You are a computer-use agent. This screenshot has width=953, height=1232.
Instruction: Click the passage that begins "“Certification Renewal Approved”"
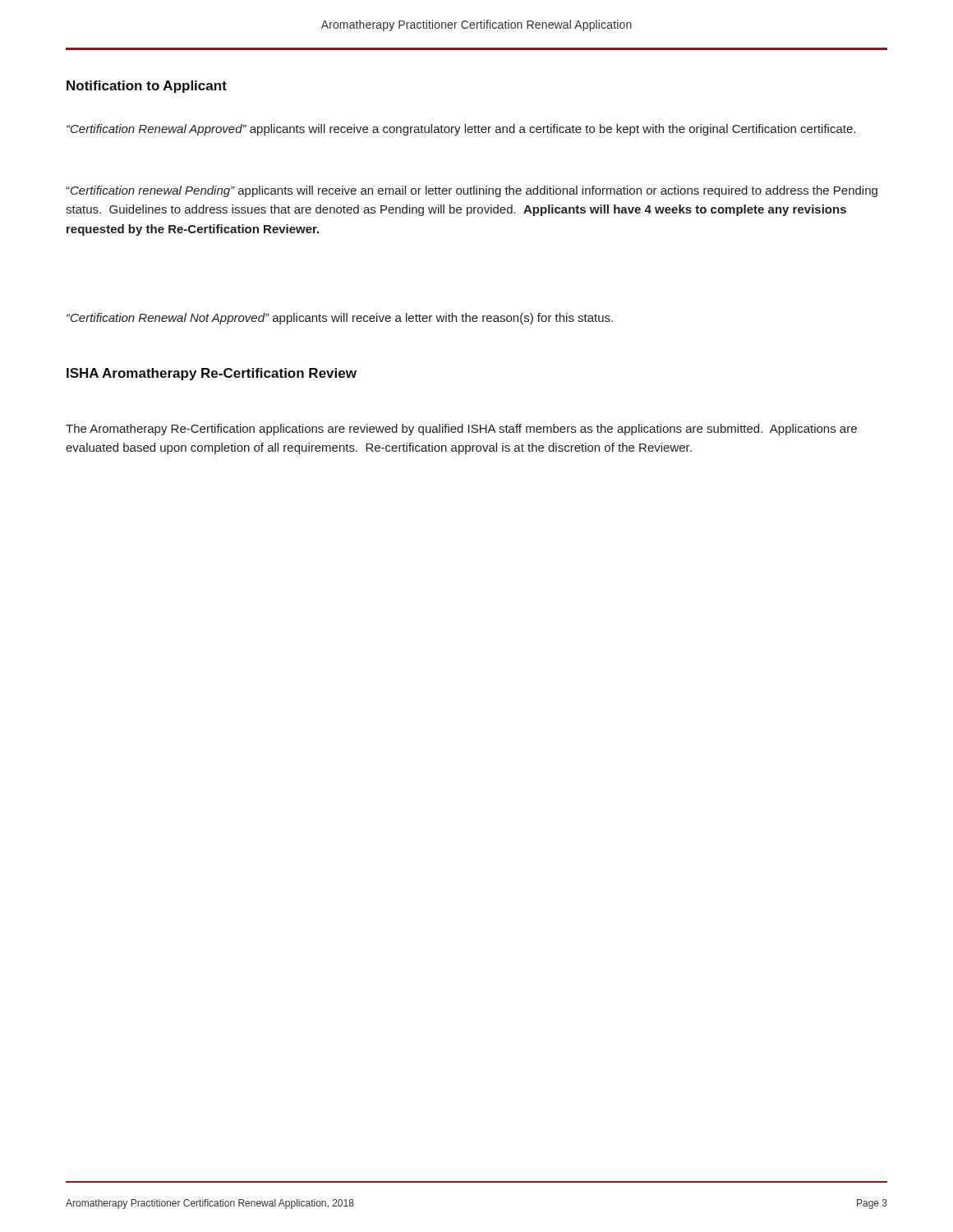point(476,129)
